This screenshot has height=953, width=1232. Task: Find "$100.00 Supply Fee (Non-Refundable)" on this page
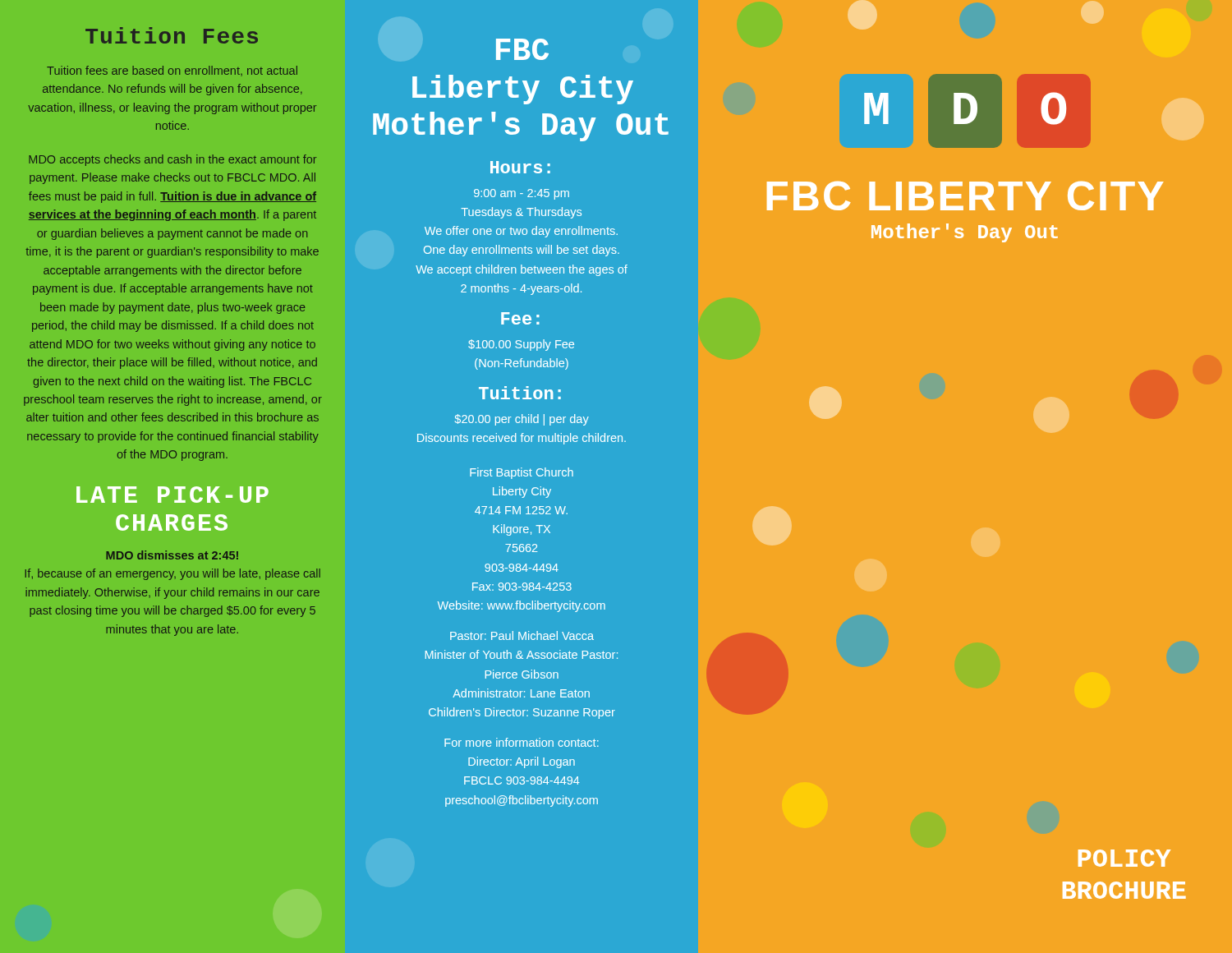522,354
